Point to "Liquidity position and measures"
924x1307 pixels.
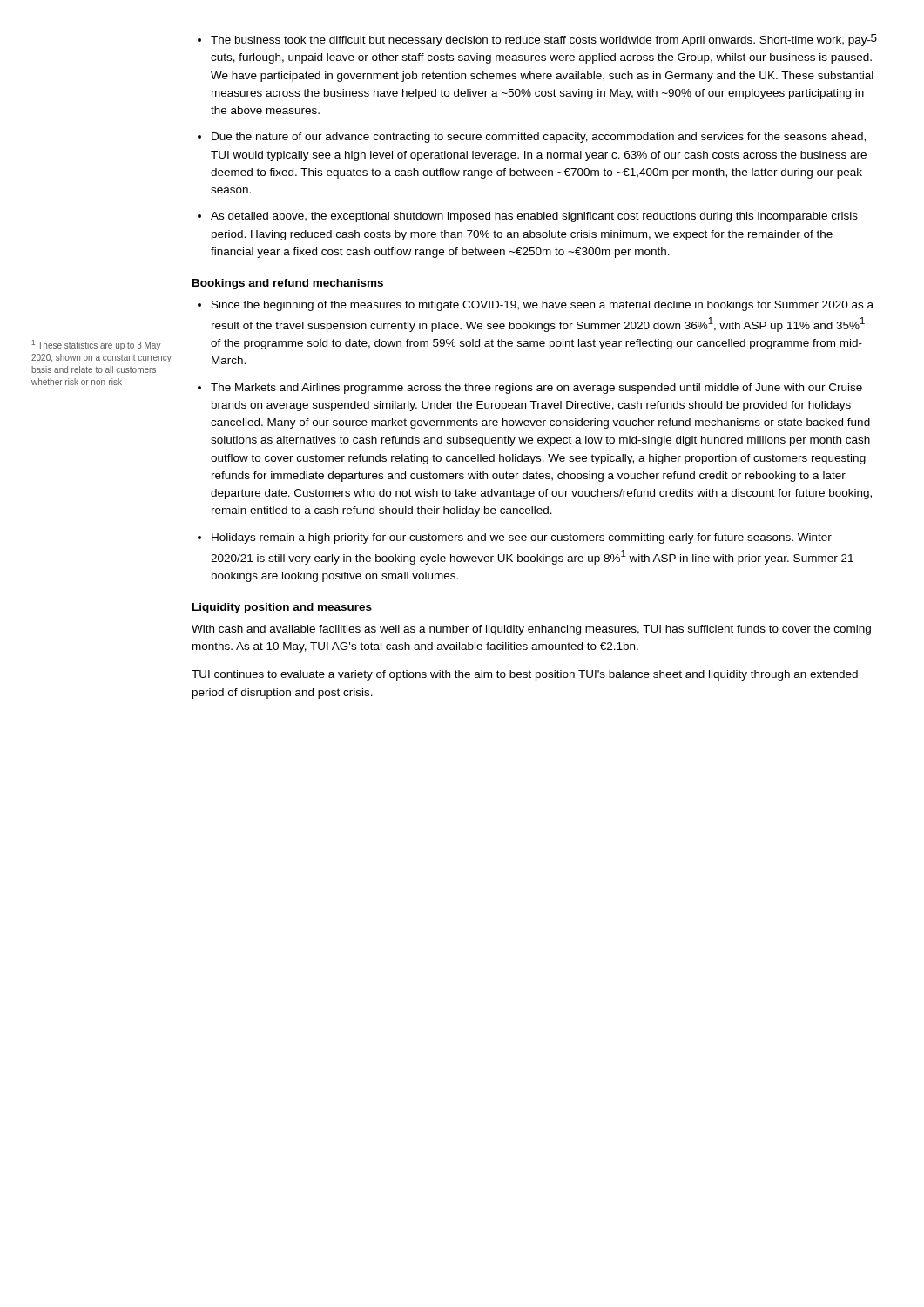[x=282, y=607]
